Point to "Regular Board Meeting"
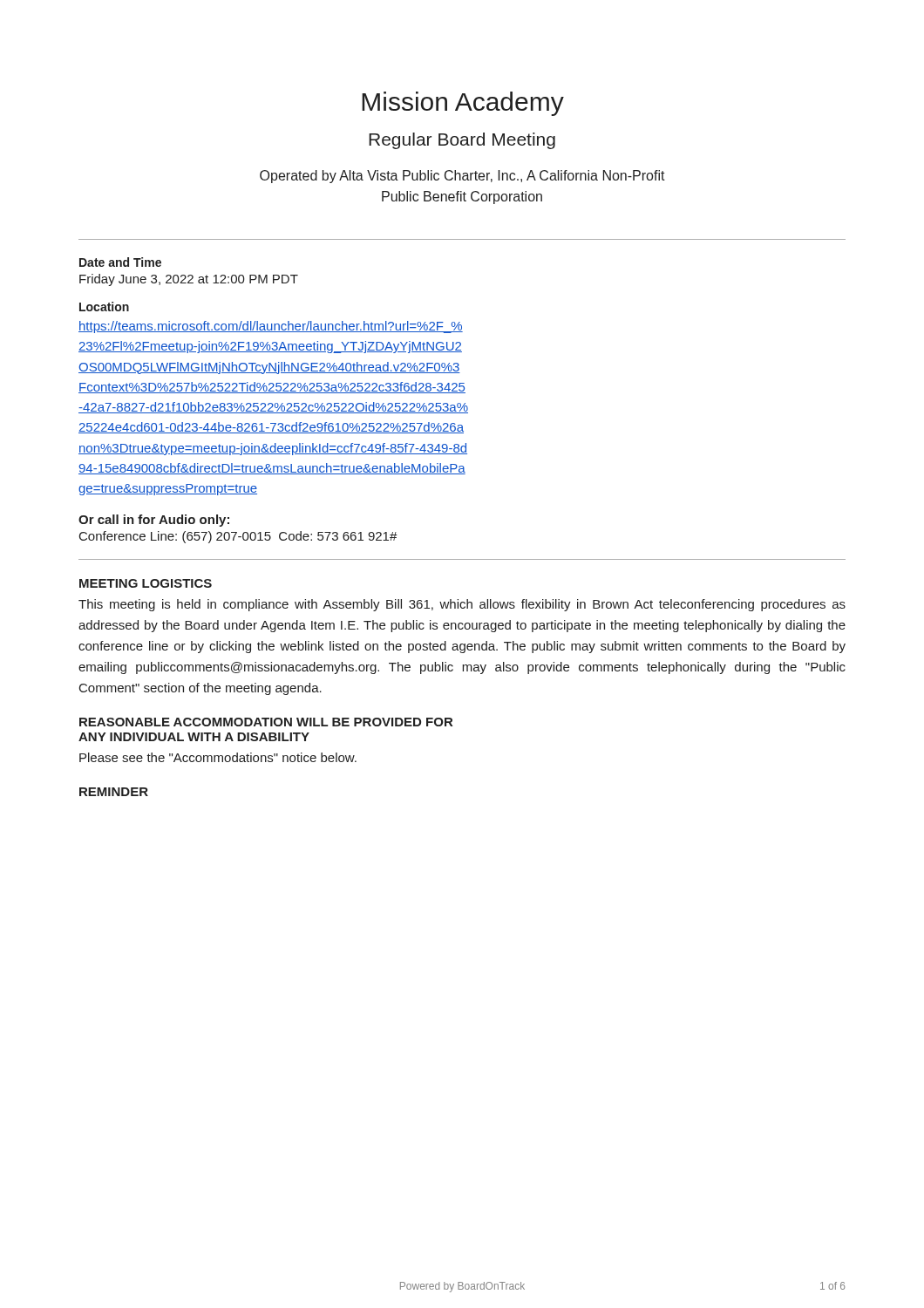Viewport: 924px width, 1308px height. click(462, 140)
